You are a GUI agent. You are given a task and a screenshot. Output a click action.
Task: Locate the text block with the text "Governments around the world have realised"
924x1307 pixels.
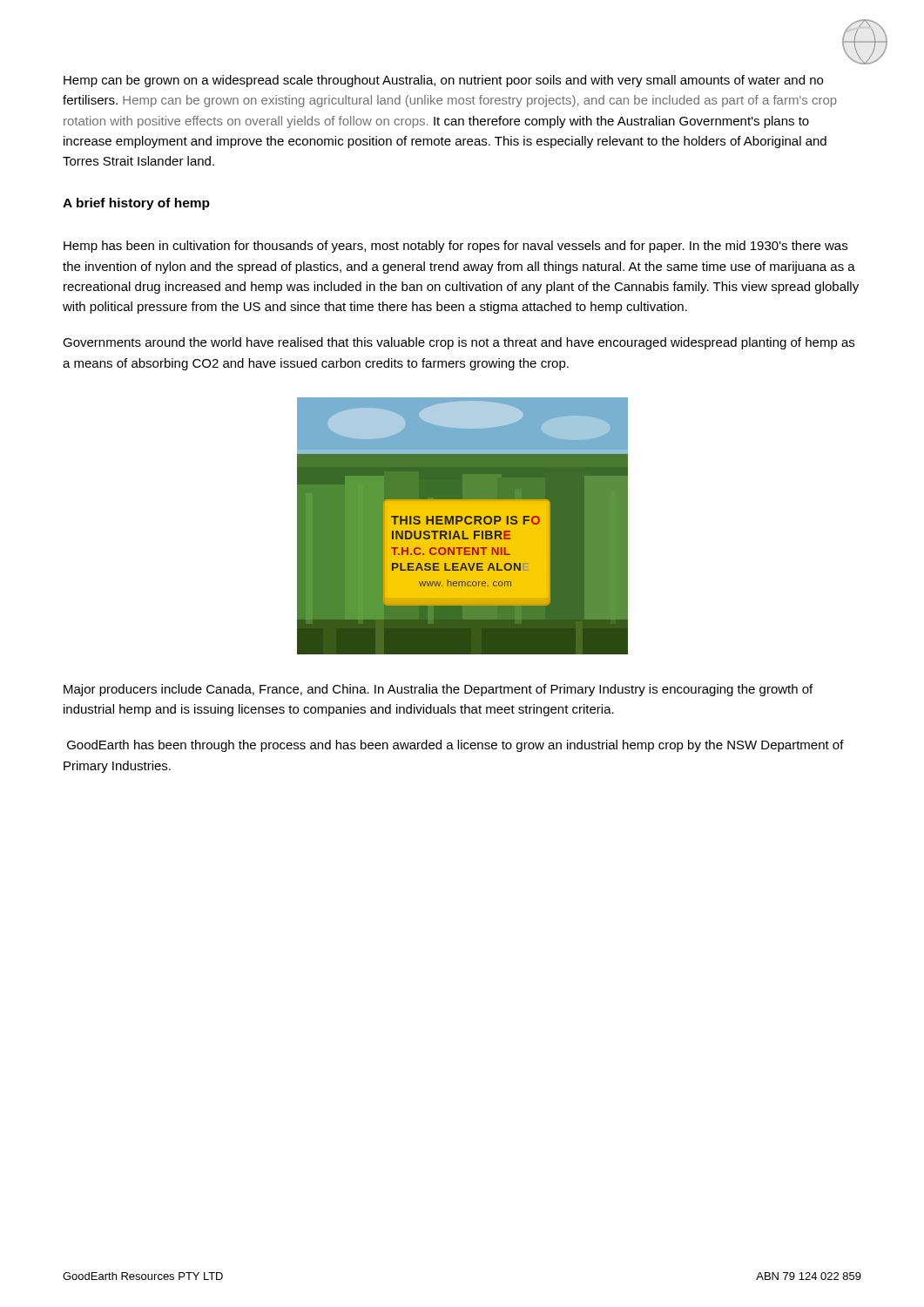point(459,352)
